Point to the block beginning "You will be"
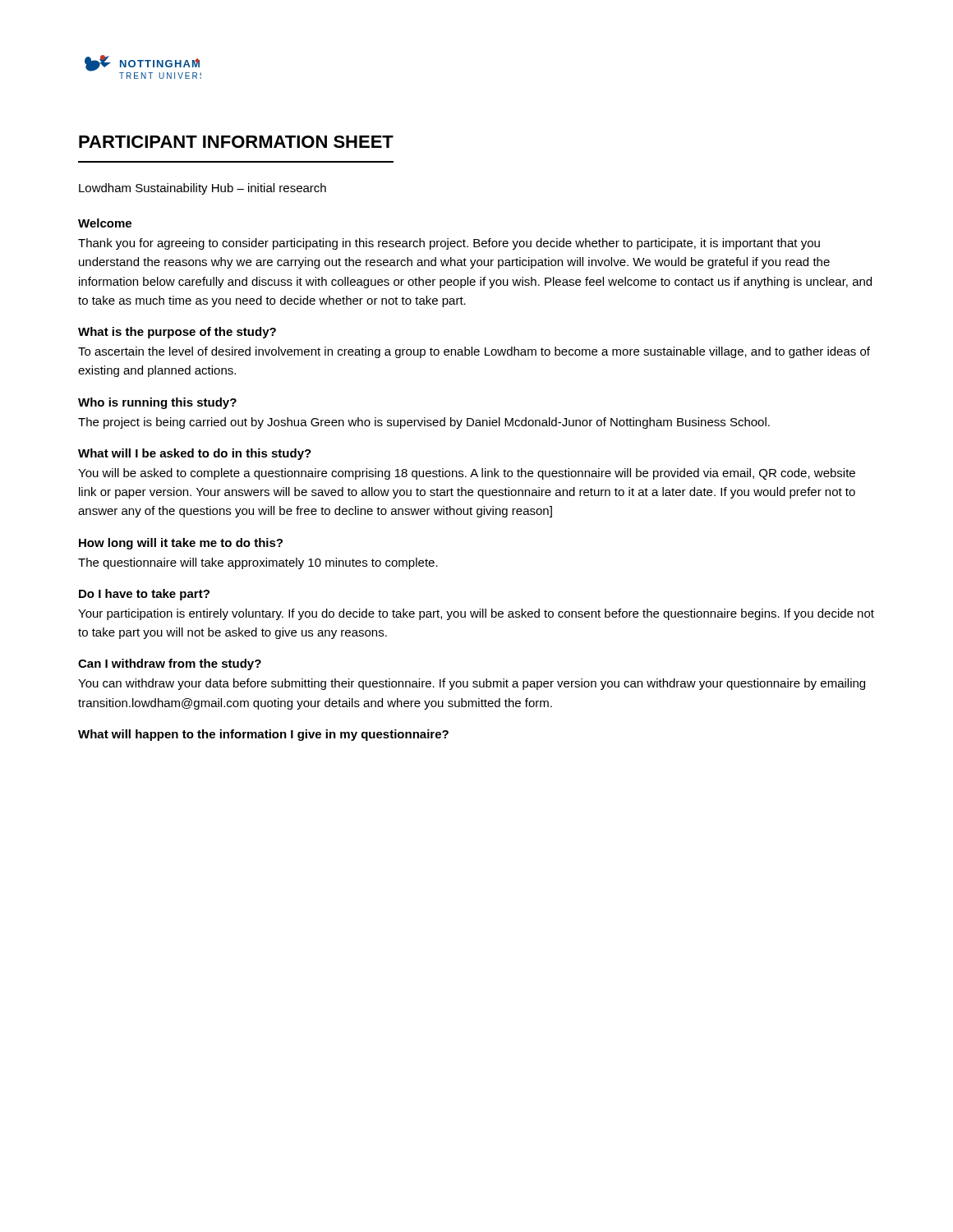Viewport: 953px width, 1232px height. pyautogui.click(x=467, y=492)
